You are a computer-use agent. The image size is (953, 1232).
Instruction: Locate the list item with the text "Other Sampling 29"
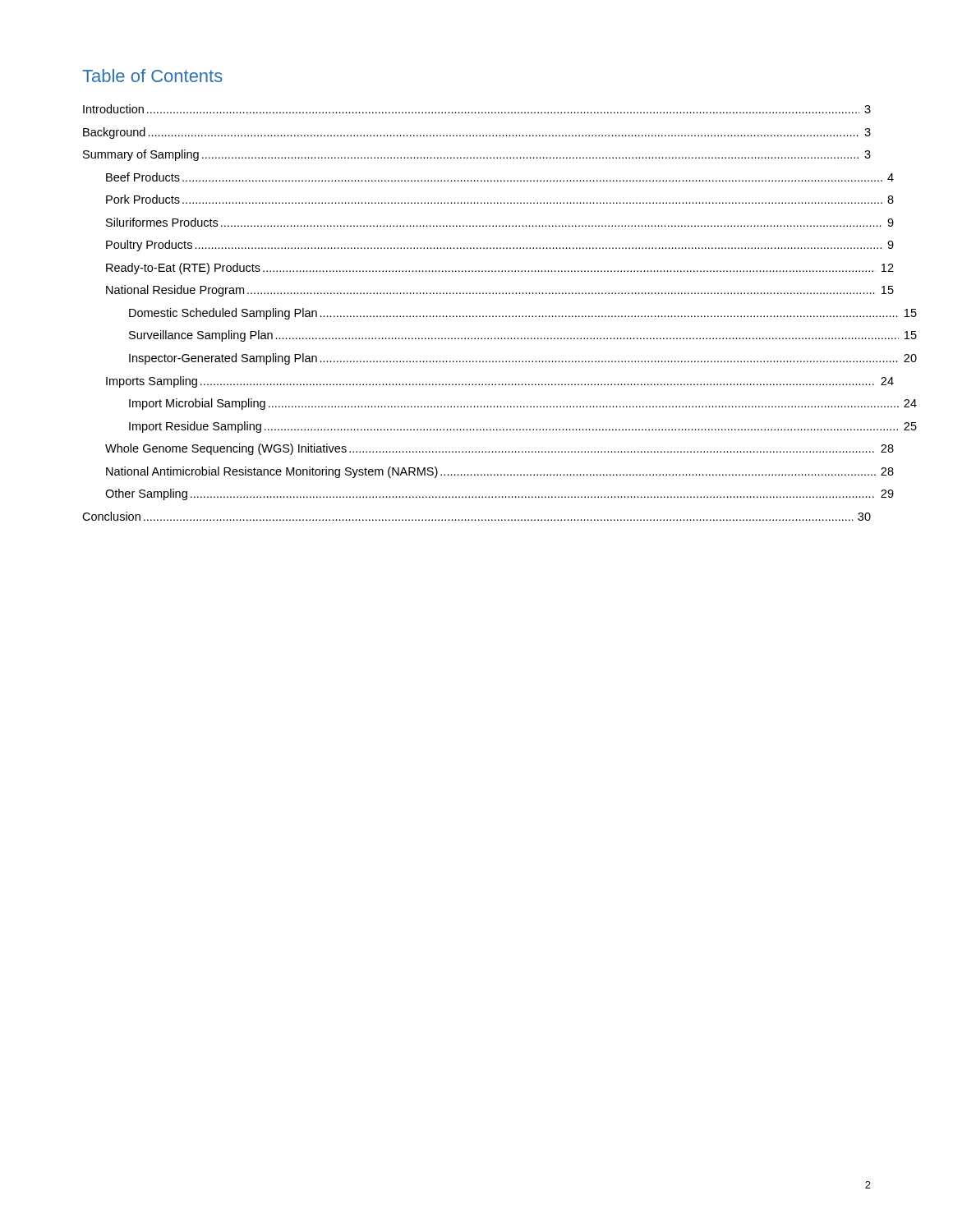pyautogui.click(x=476, y=495)
